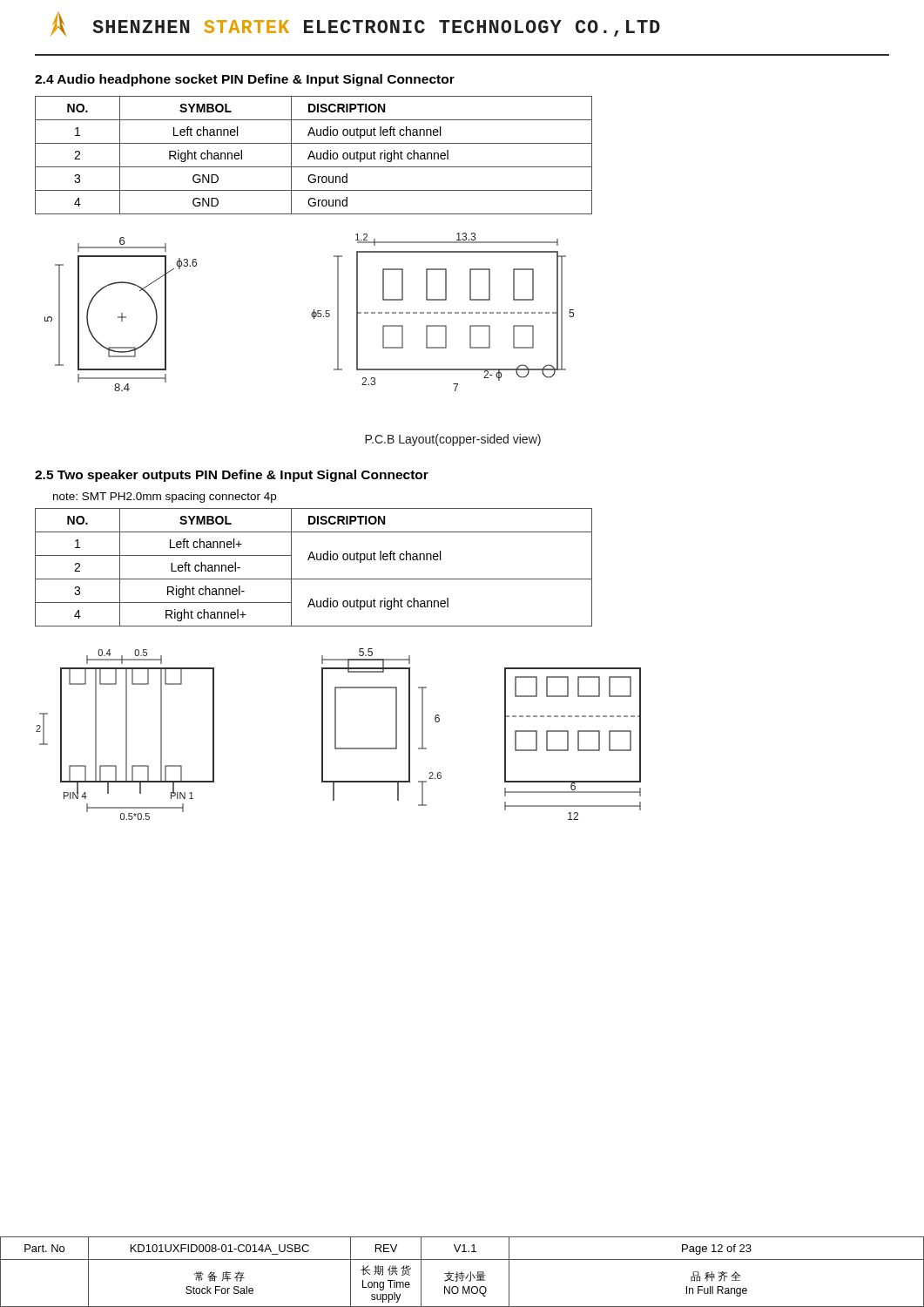
Task: Locate the table with the text "Page 12 of 23"
Action: [462, 1272]
